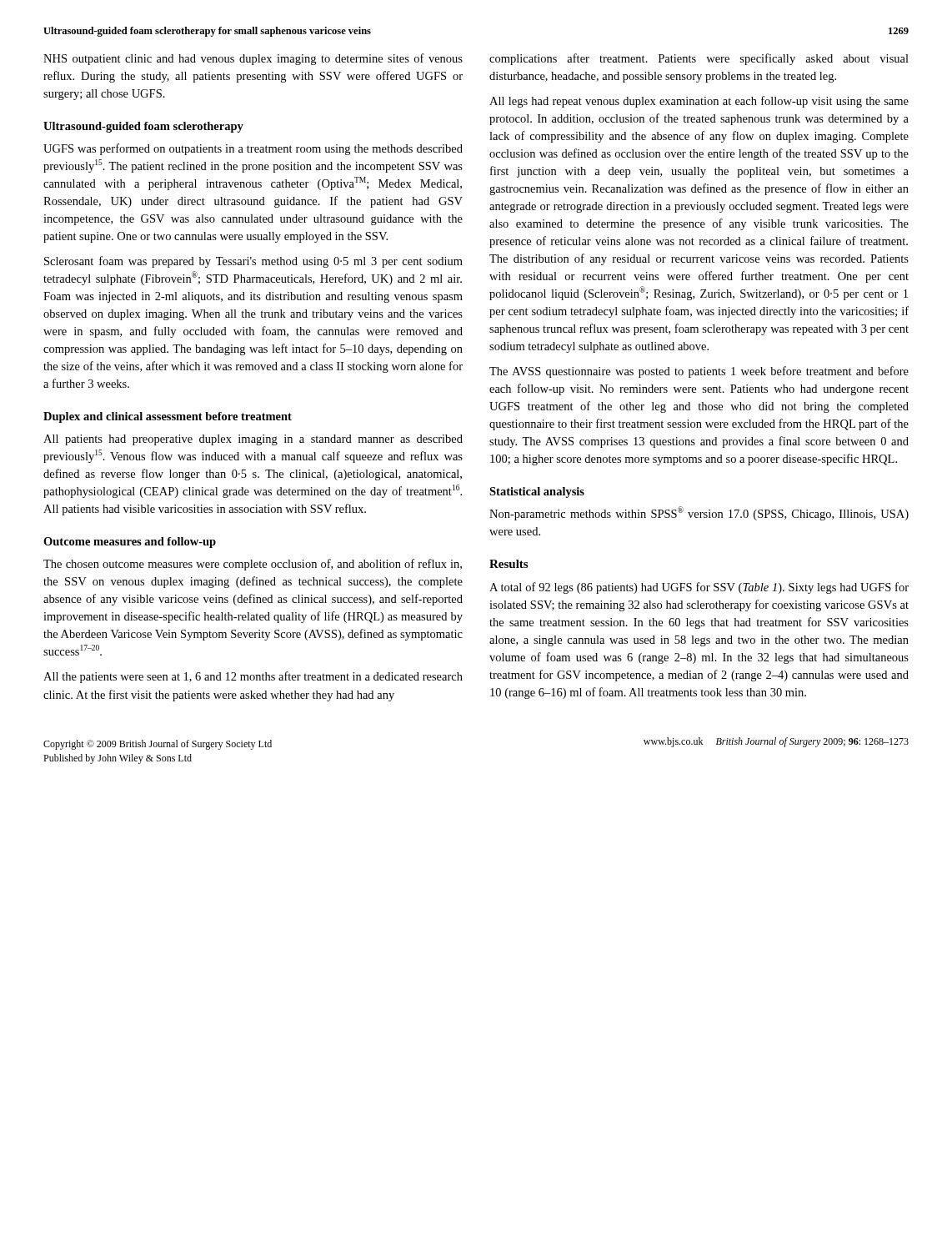Navigate to the element starting "Outcome measures and follow-up"
Image resolution: width=952 pixels, height=1251 pixels.
(x=130, y=542)
